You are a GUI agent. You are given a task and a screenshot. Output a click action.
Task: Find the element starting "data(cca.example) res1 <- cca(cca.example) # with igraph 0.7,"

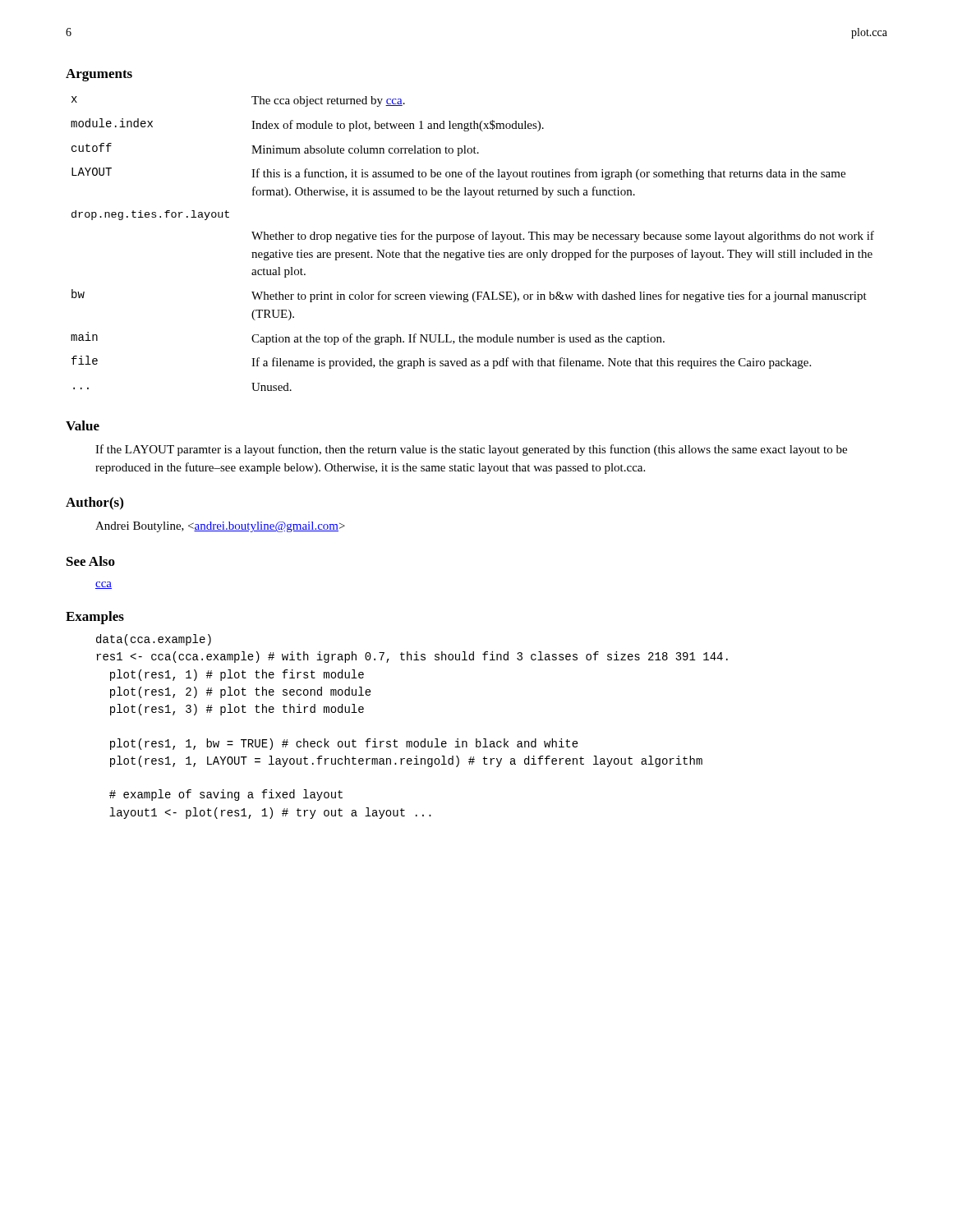[x=154, y=640]
